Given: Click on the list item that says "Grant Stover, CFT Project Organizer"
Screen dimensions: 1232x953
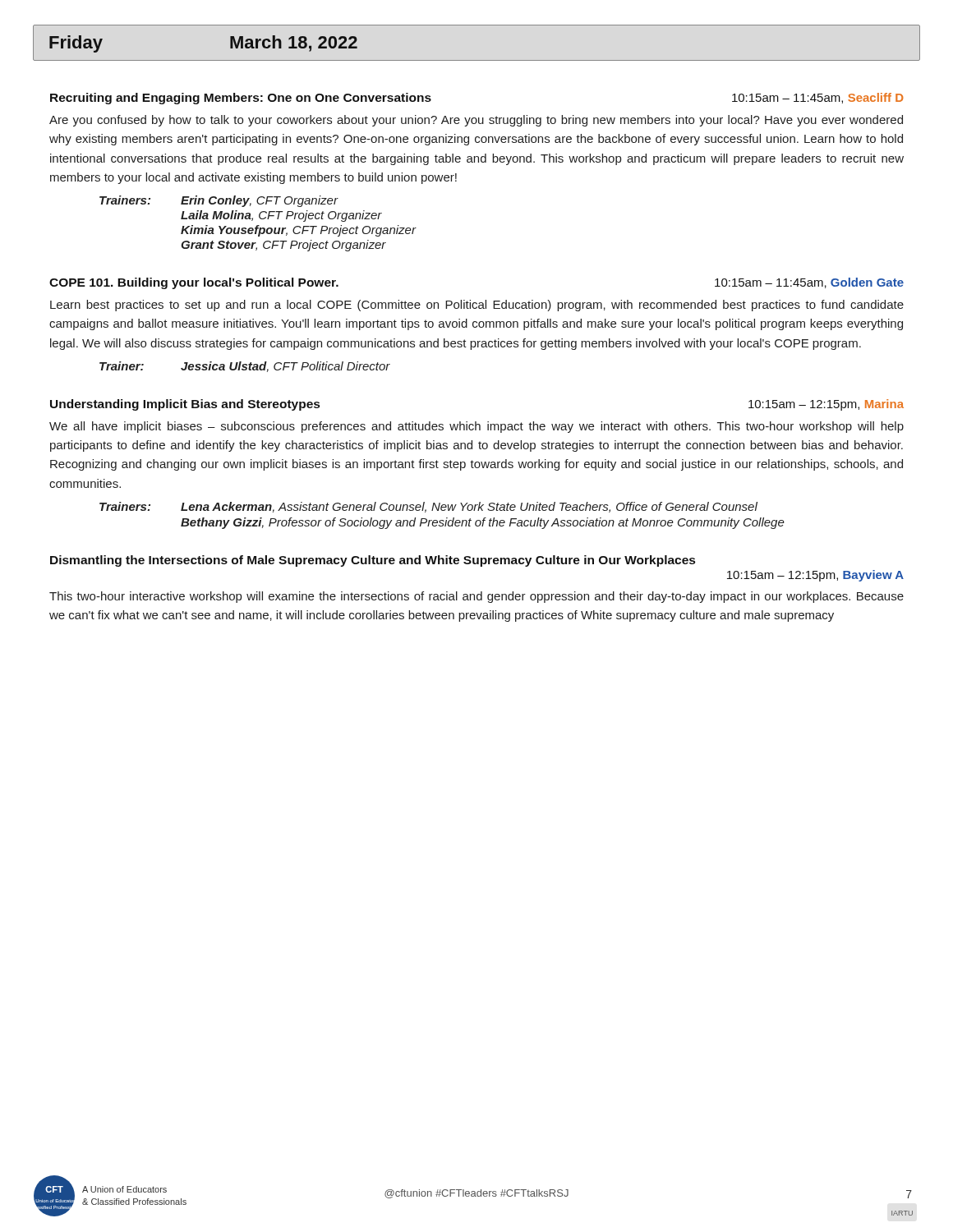Looking at the screenshot, I should pos(283,244).
